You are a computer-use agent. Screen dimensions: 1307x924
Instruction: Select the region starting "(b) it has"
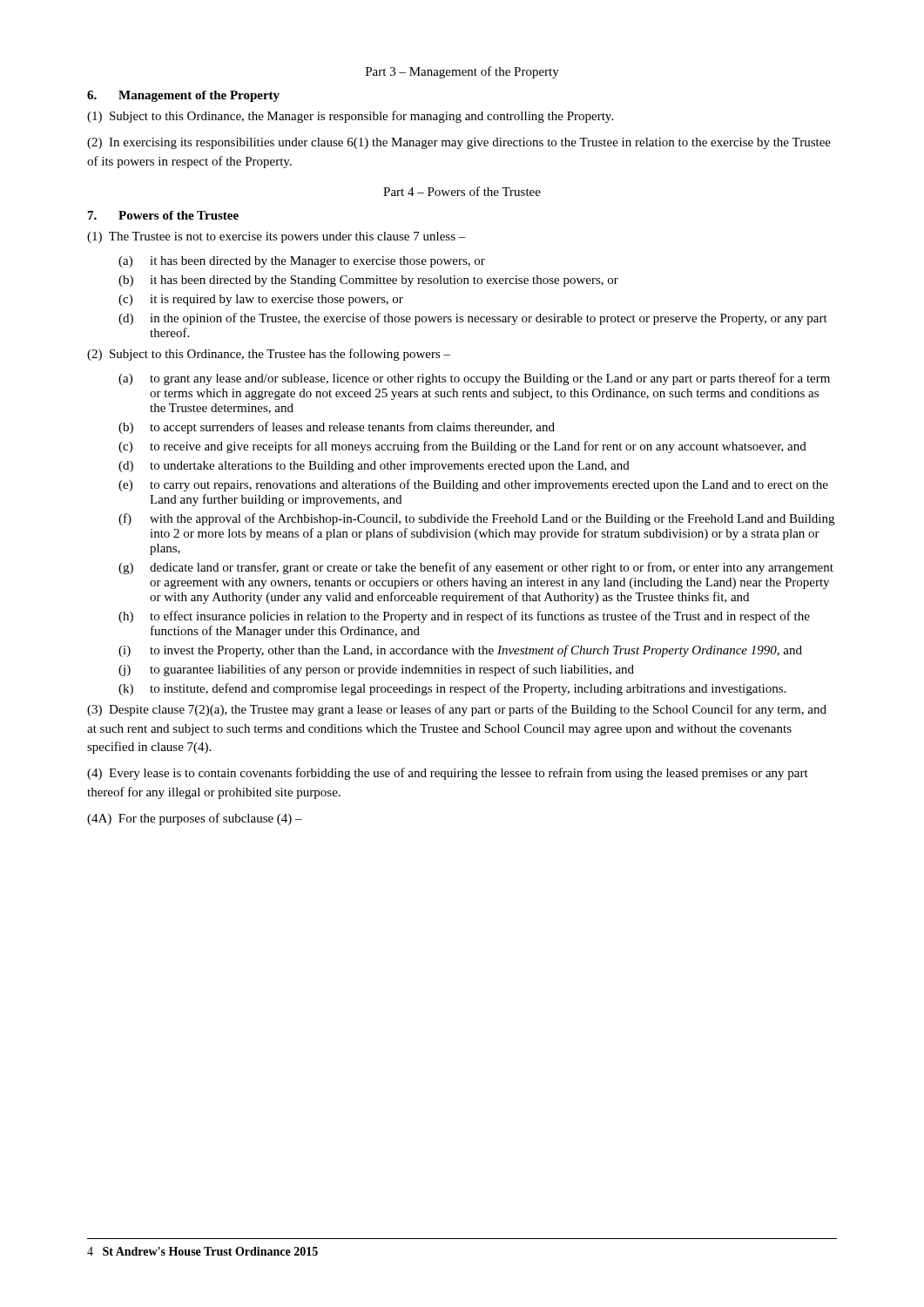point(478,280)
